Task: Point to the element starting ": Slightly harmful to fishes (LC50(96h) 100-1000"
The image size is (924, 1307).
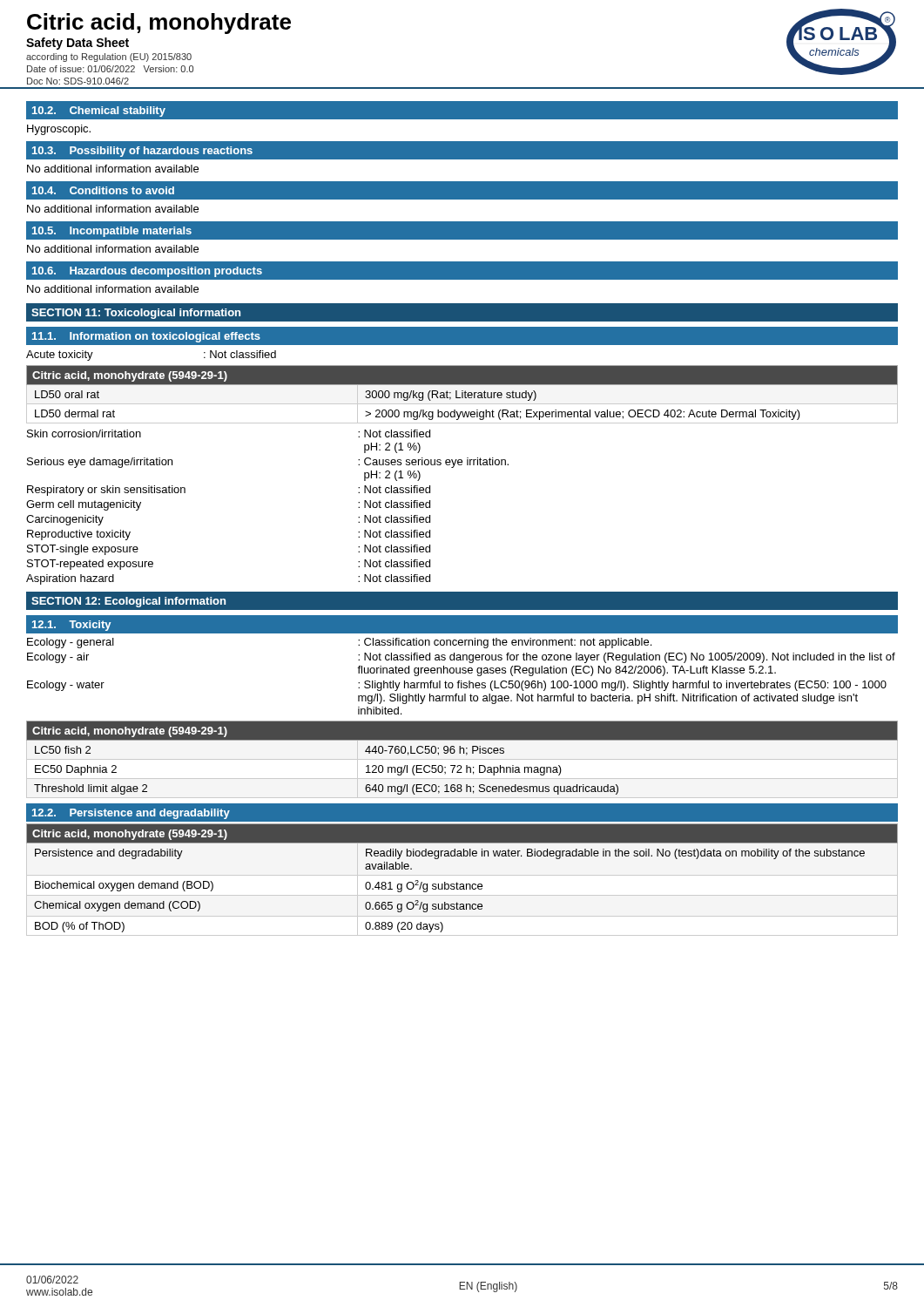Action: (622, 698)
